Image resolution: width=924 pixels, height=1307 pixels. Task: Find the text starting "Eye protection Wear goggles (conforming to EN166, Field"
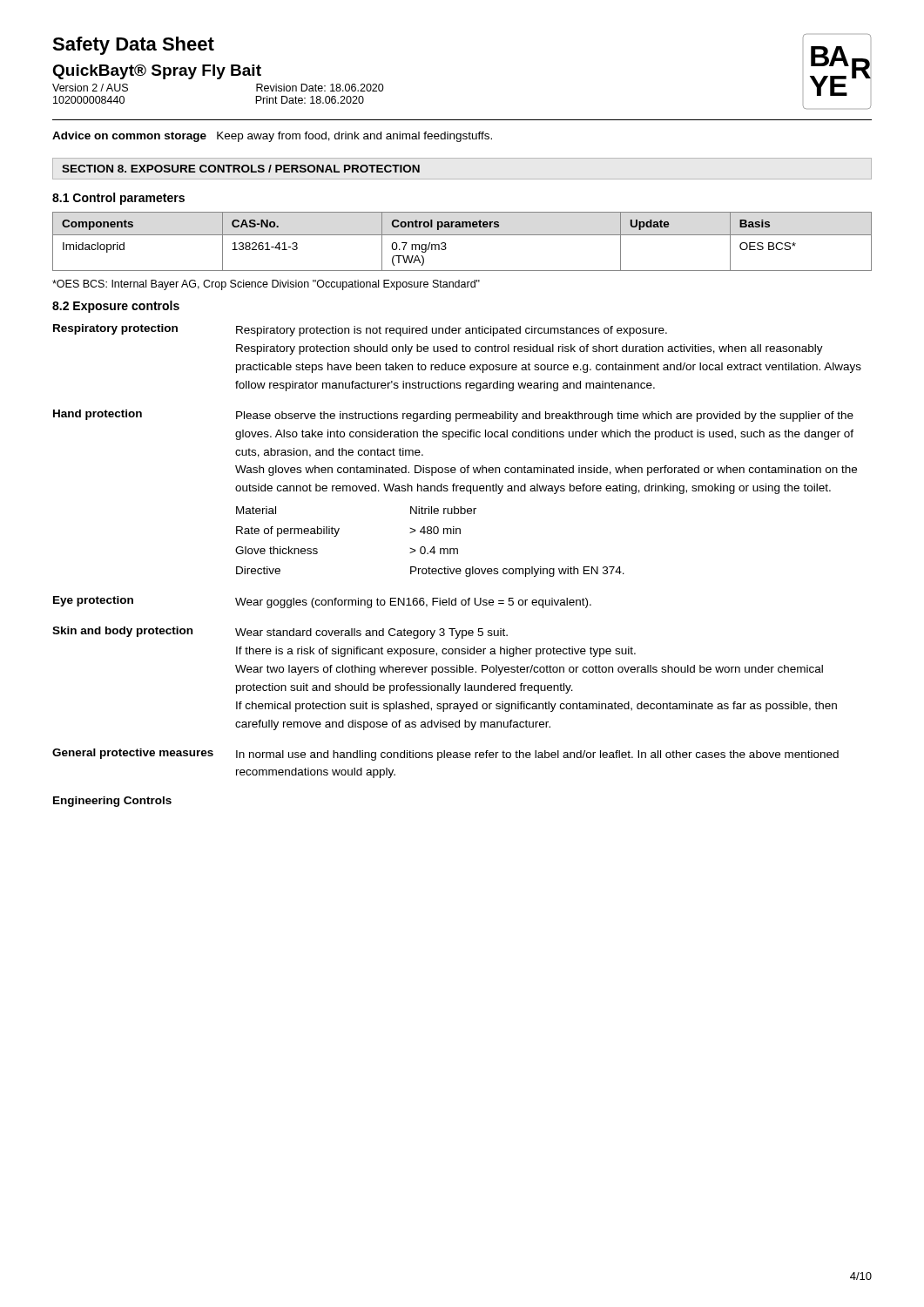point(462,603)
